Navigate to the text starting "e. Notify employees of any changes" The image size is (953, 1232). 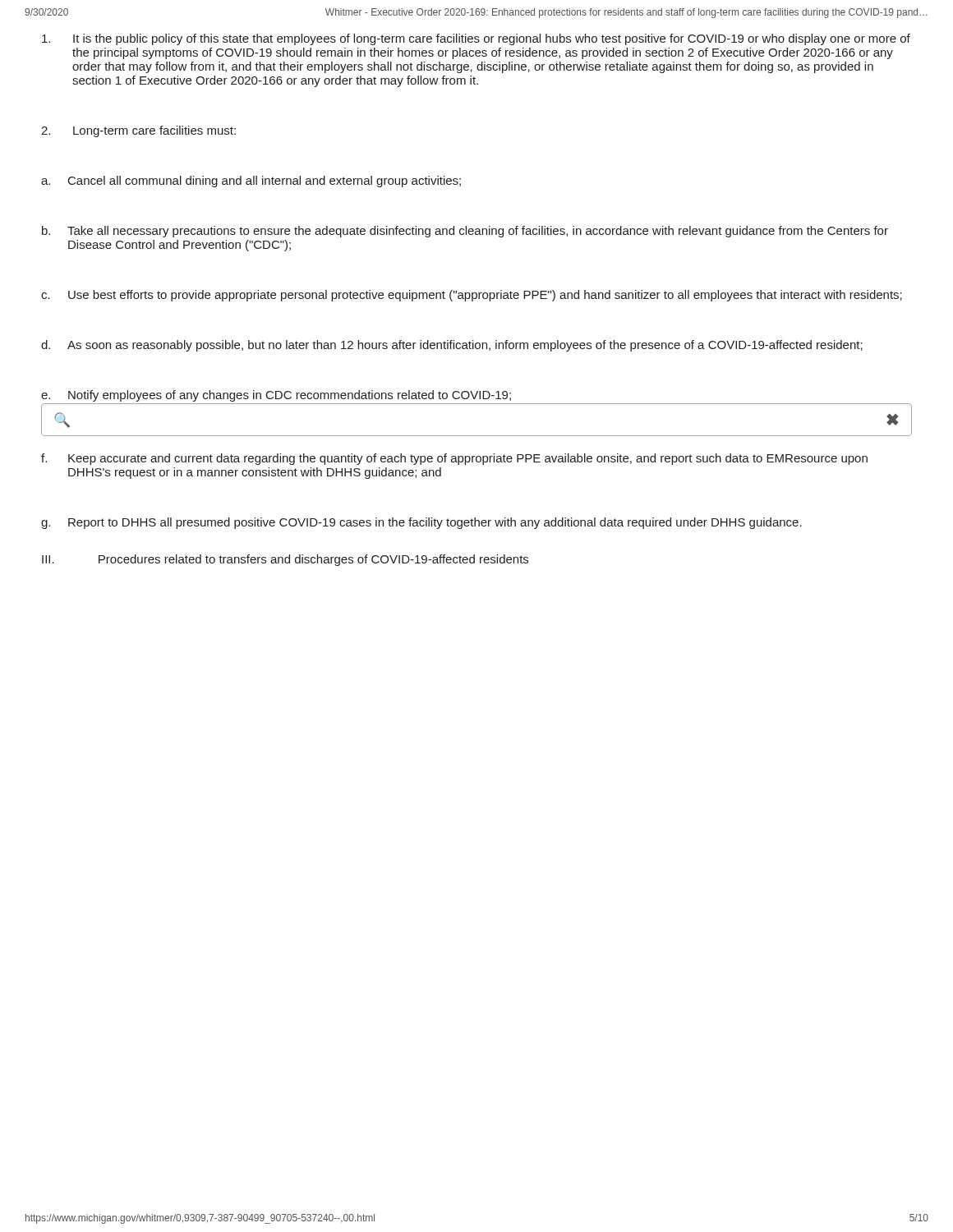pos(276,395)
